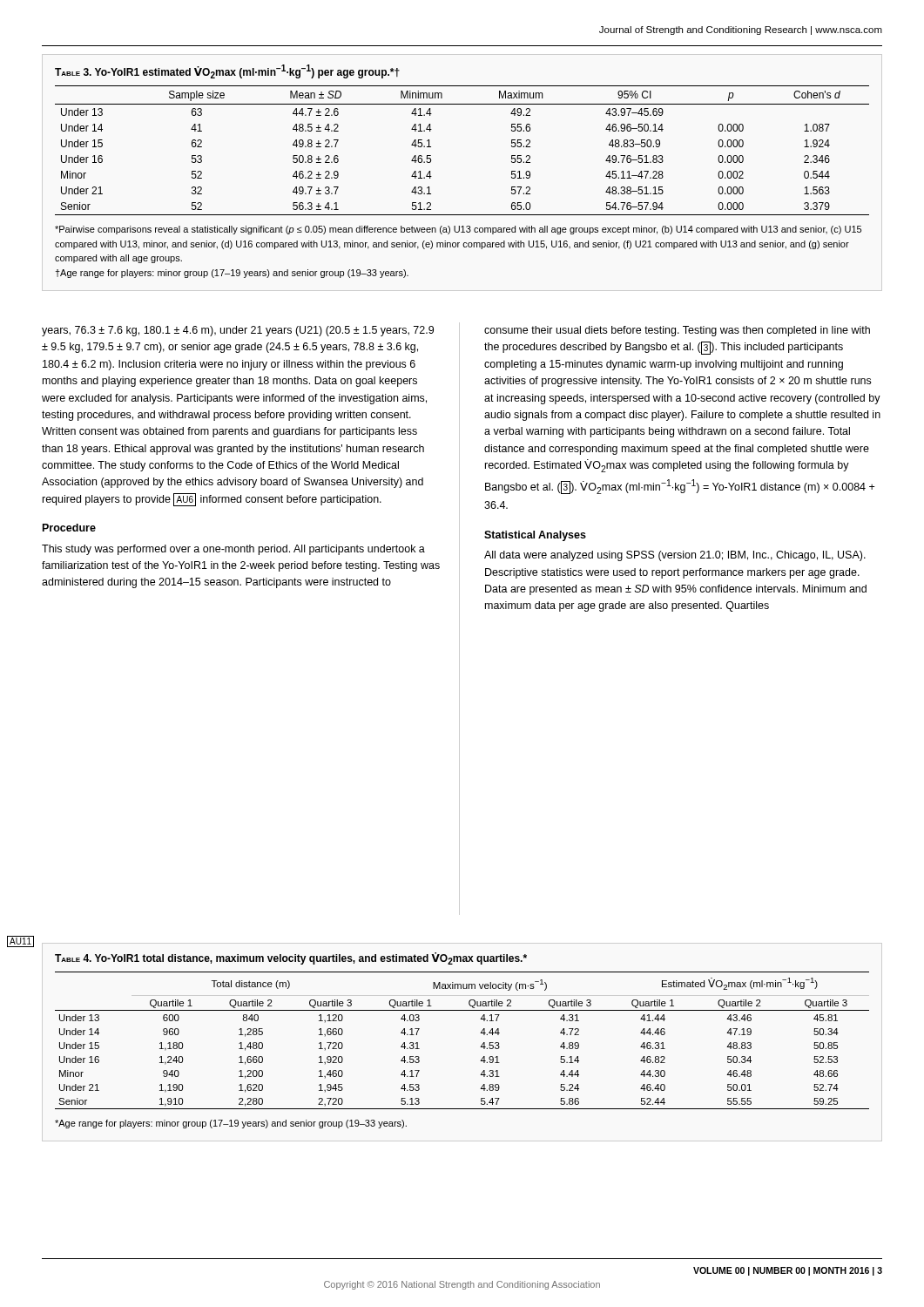This screenshot has width=924, height=1307.
Task: Find "Statistical Analyses" on this page
Action: click(535, 535)
